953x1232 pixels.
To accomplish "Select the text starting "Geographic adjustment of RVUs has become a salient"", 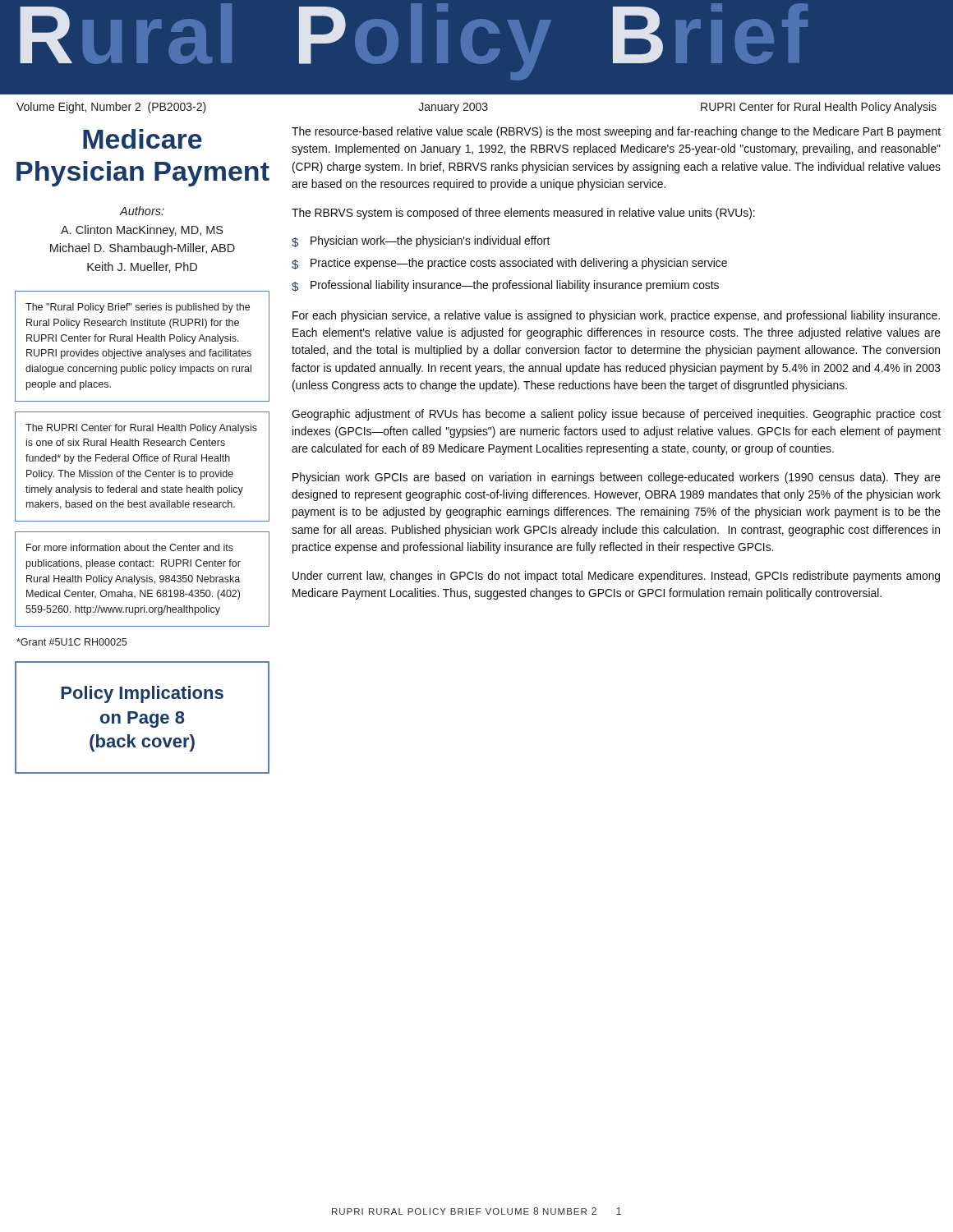I will (616, 432).
